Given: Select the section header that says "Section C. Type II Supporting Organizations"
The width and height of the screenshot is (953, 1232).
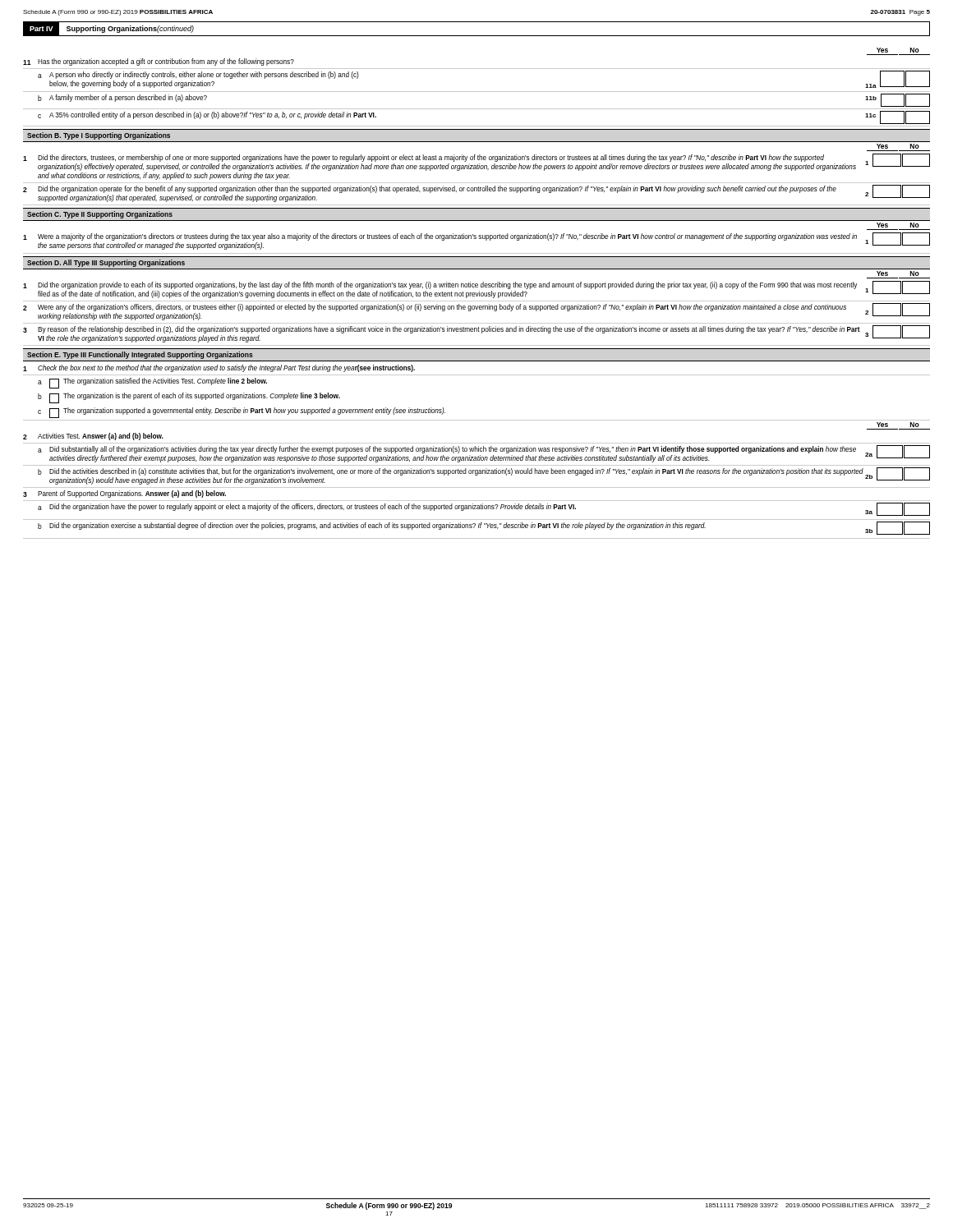Looking at the screenshot, I should coord(100,215).
